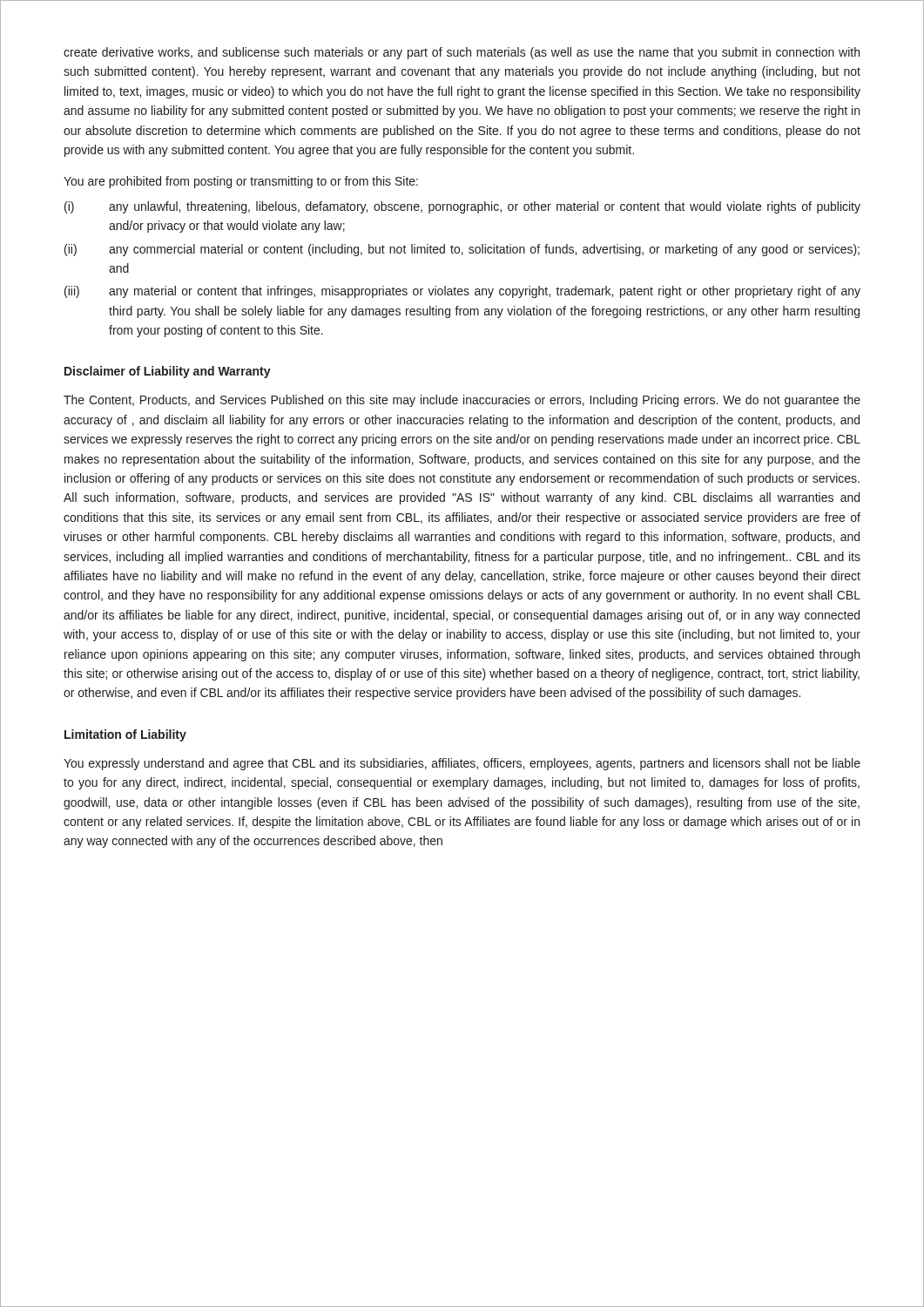Navigate to the passage starting "(iii) any material or content that infringes, misappropriates"

click(x=462, y=311)
